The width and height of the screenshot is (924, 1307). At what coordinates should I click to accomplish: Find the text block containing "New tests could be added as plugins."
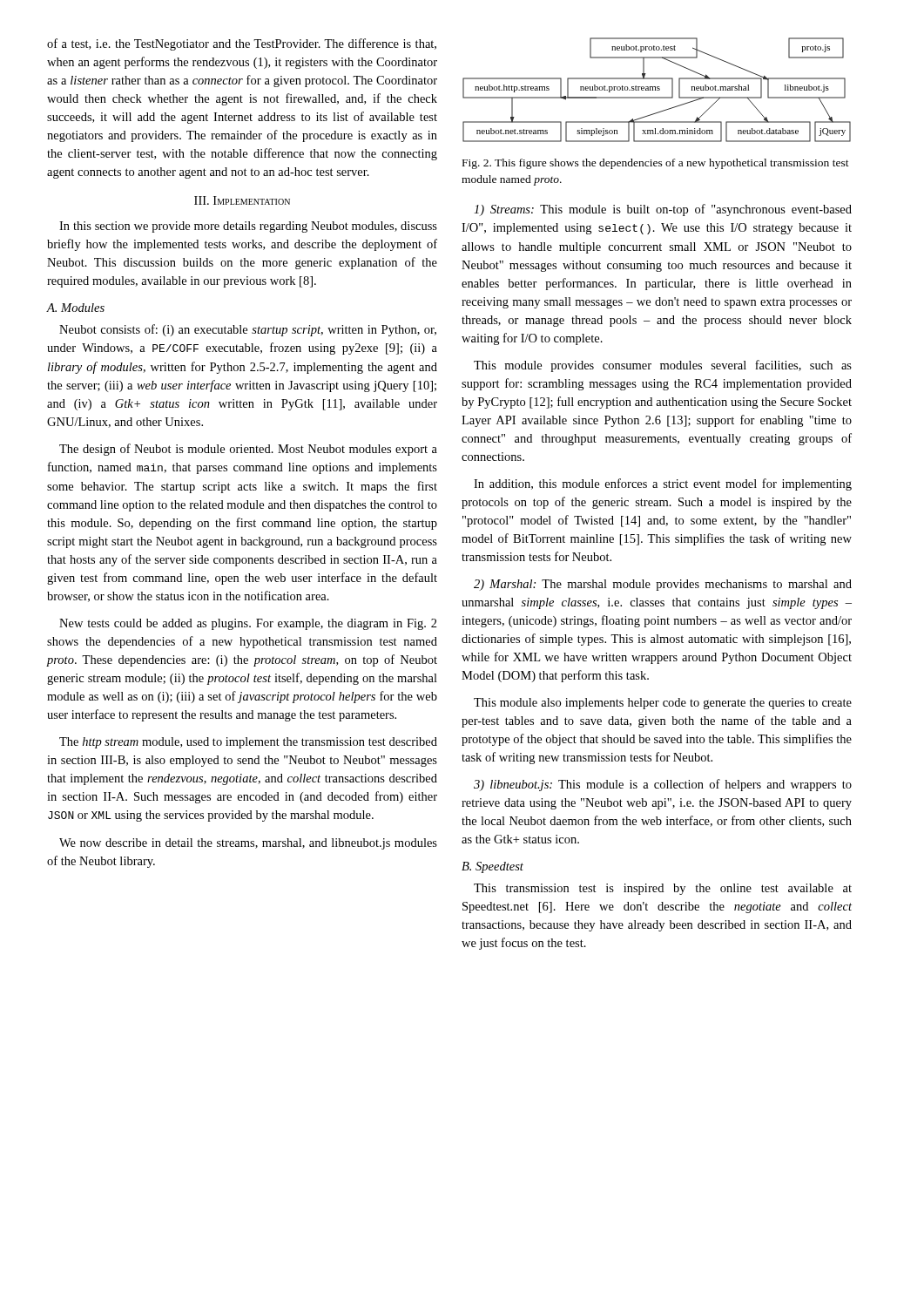[x=242, y=669]
